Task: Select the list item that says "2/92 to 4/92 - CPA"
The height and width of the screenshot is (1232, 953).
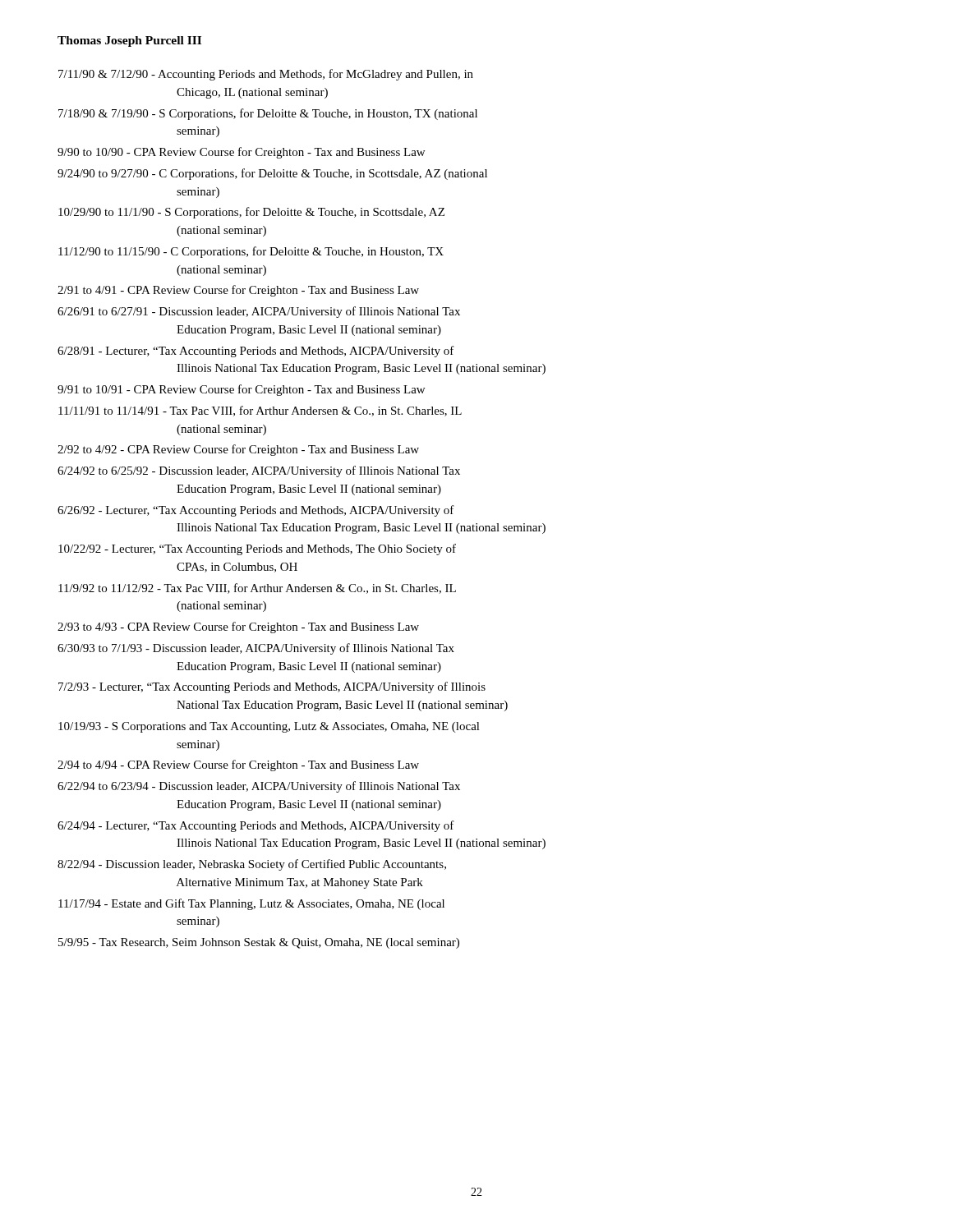Action: (x=238, y=449)
